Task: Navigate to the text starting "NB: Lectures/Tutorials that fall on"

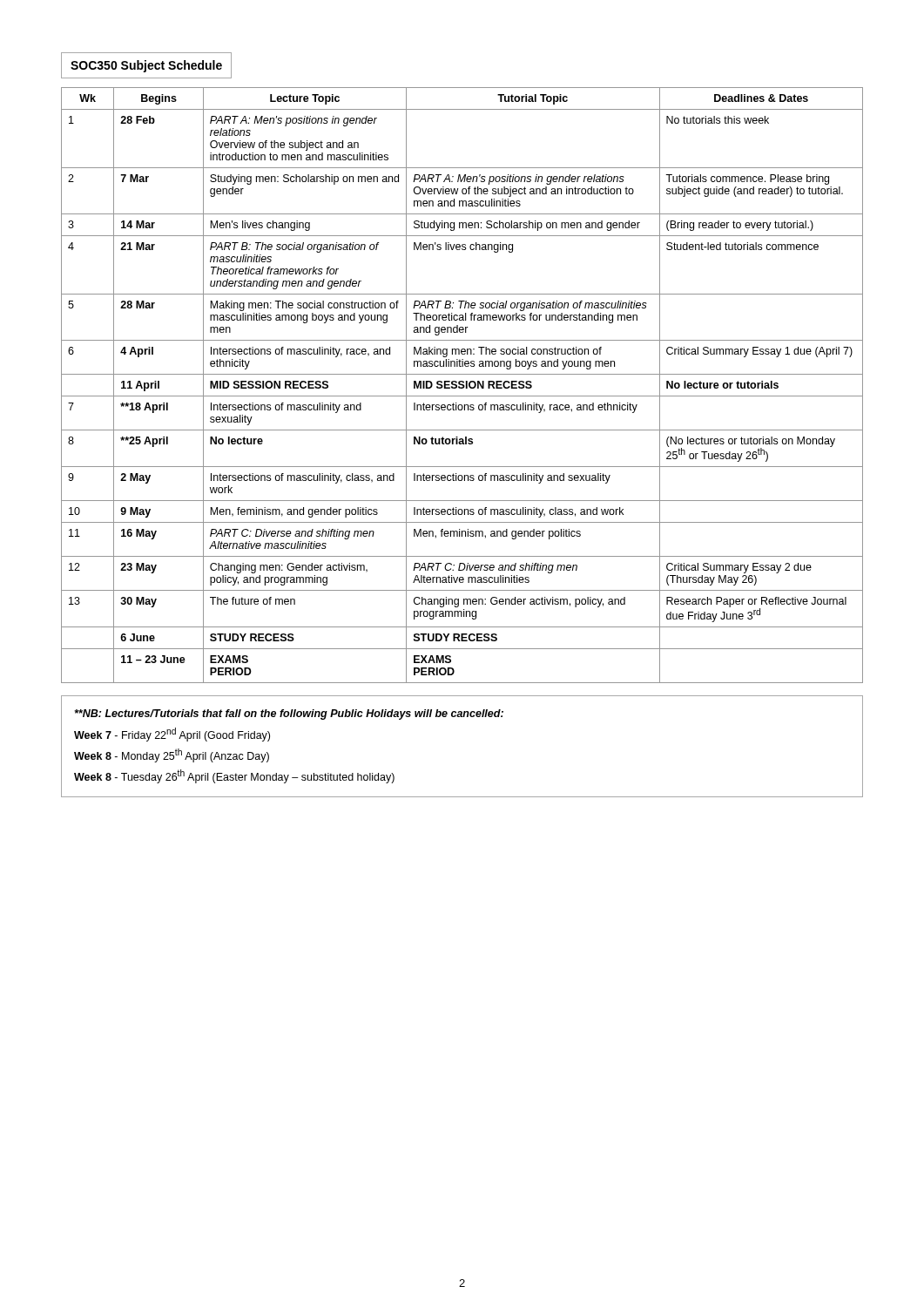Action: (462, 746)
